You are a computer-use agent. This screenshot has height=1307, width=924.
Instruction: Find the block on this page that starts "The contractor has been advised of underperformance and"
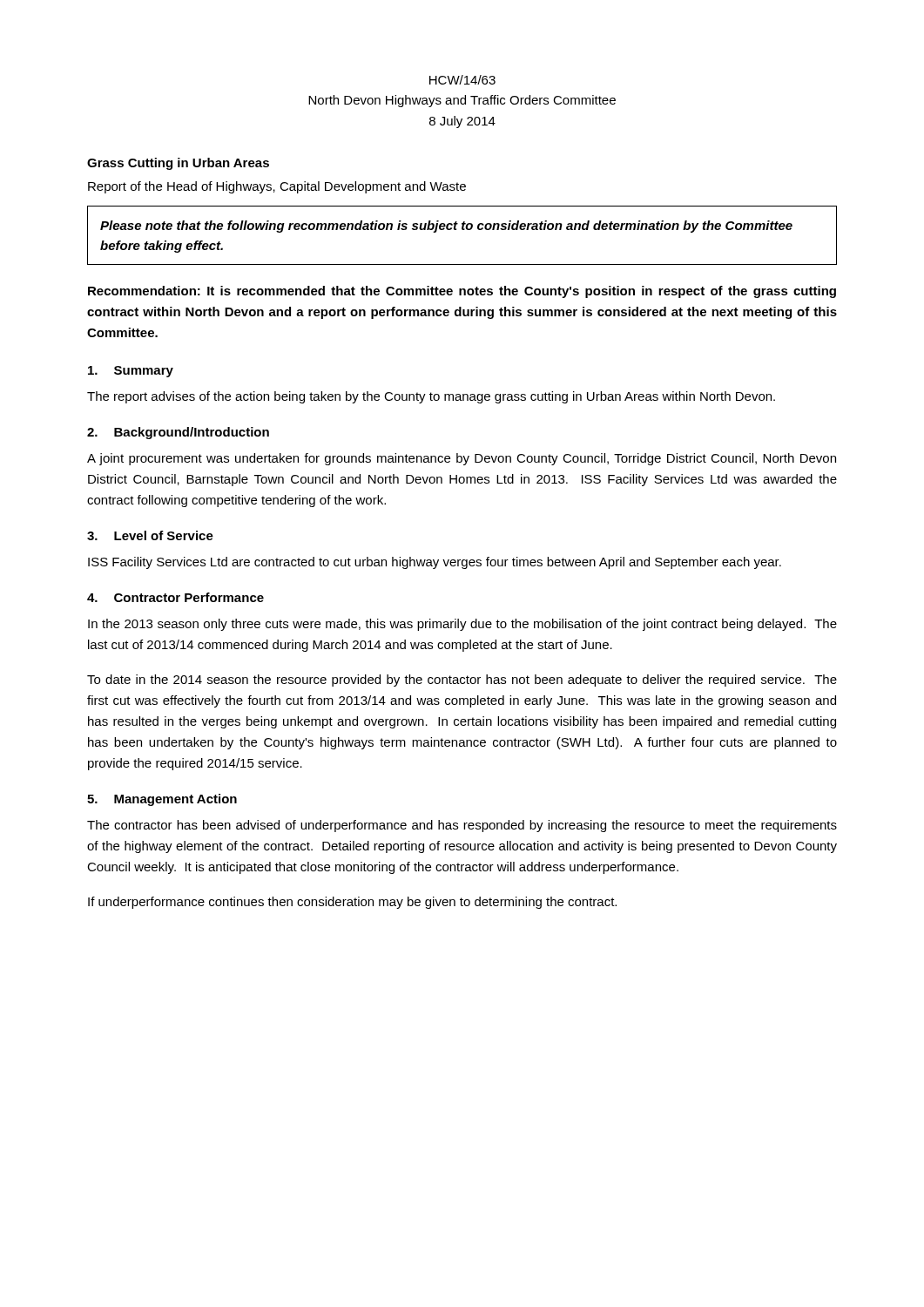462,846
